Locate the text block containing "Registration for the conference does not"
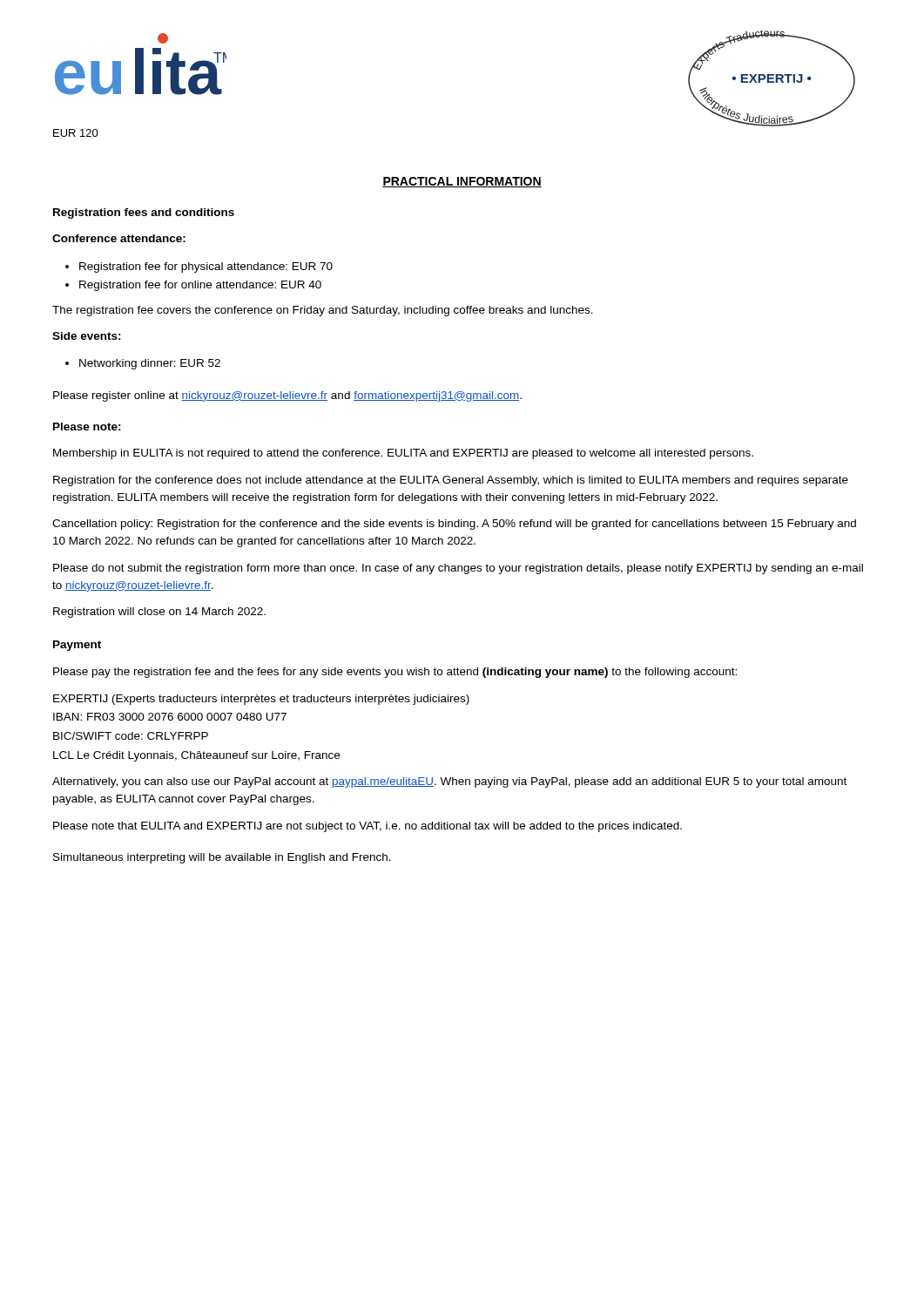This screenshot has width=924, height=1307. click(x=450, y=488)
